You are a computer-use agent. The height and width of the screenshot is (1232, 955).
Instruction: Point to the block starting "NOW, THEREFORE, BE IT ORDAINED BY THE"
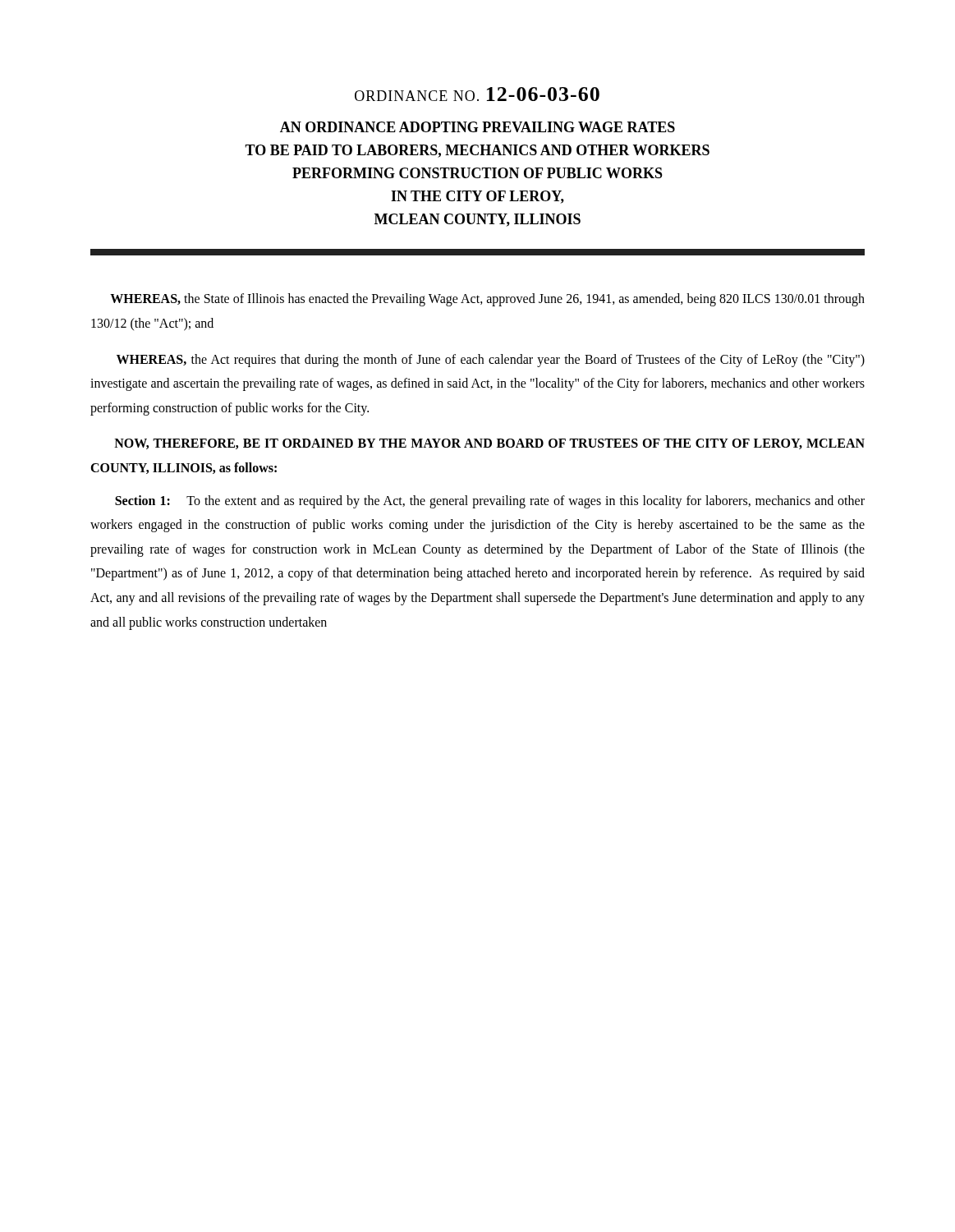pyautogui.click(x=478, y=456)
